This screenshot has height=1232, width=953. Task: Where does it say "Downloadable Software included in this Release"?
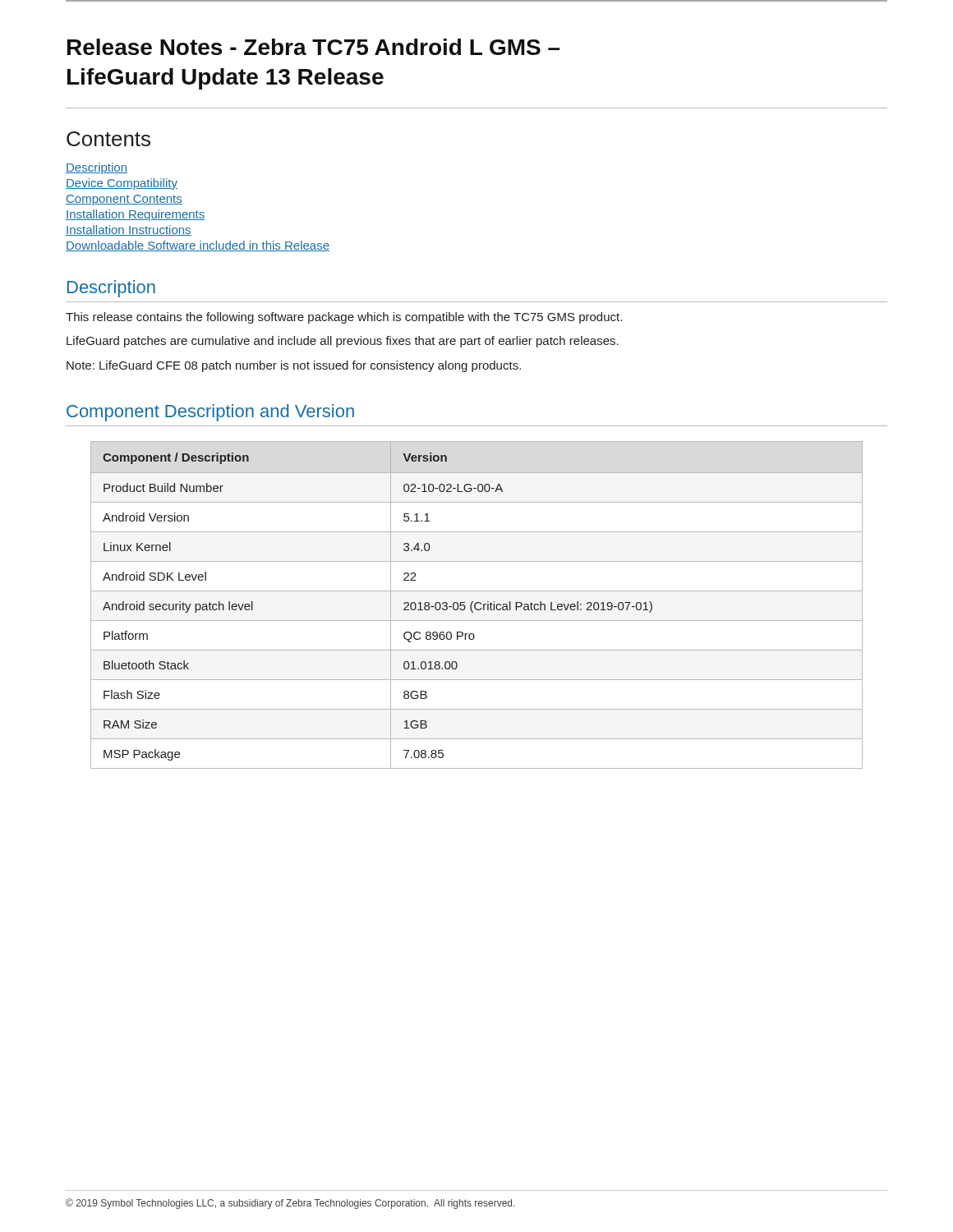198,246
